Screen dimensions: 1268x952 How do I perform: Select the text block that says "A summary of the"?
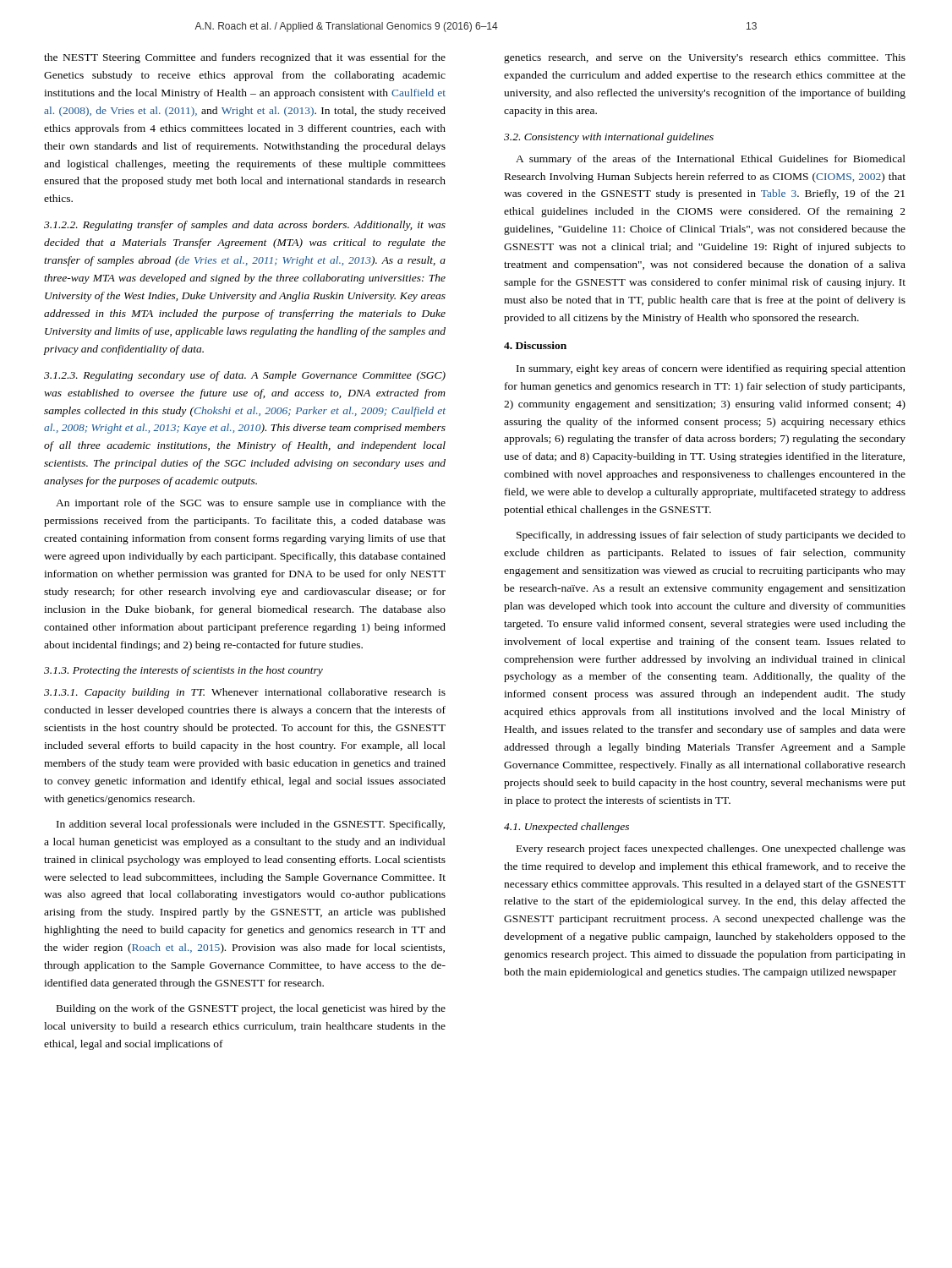(705, 239)
